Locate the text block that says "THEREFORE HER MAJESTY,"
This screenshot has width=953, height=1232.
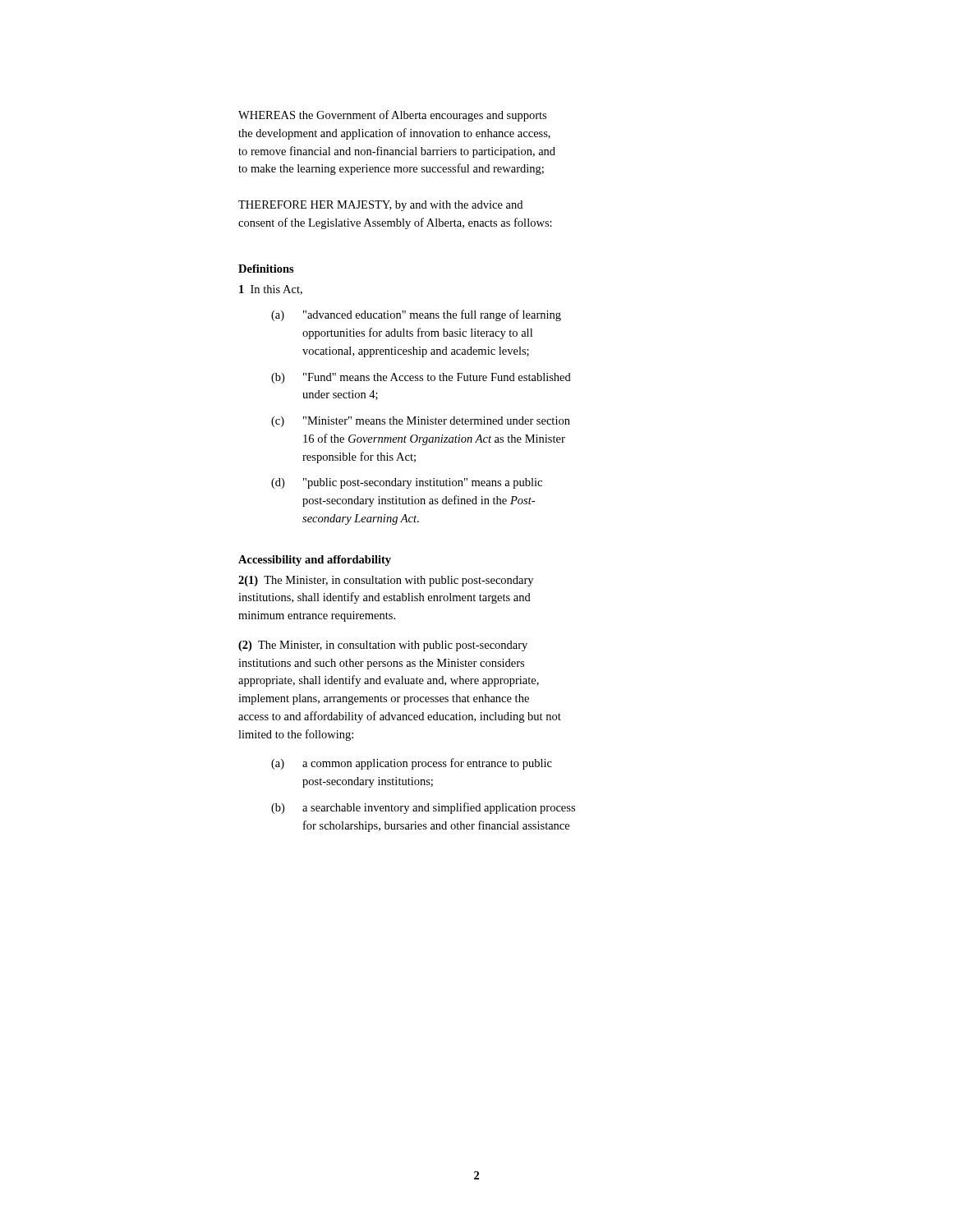395,213
